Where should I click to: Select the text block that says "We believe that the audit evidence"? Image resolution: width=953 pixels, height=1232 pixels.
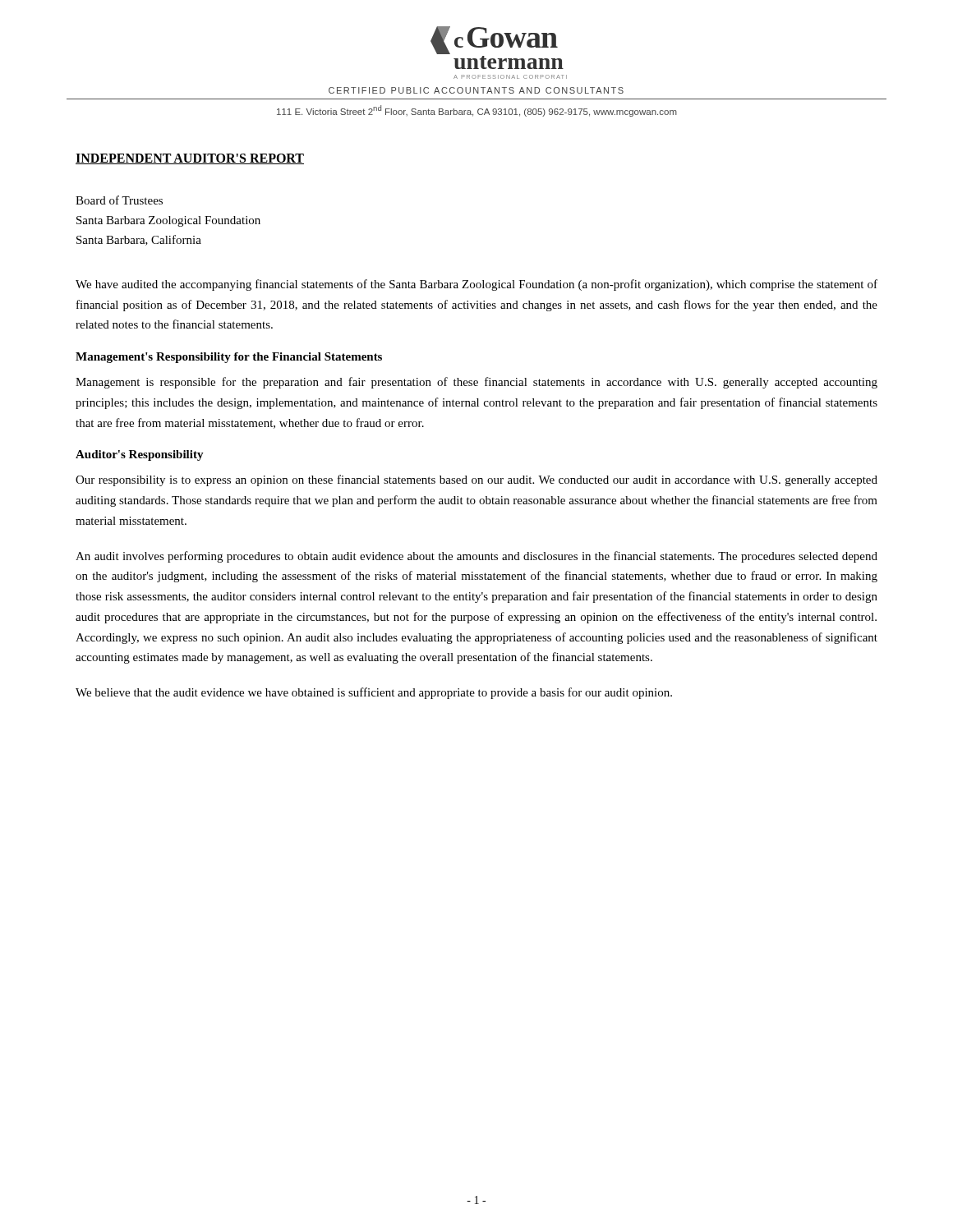click(x=374, y=692)
